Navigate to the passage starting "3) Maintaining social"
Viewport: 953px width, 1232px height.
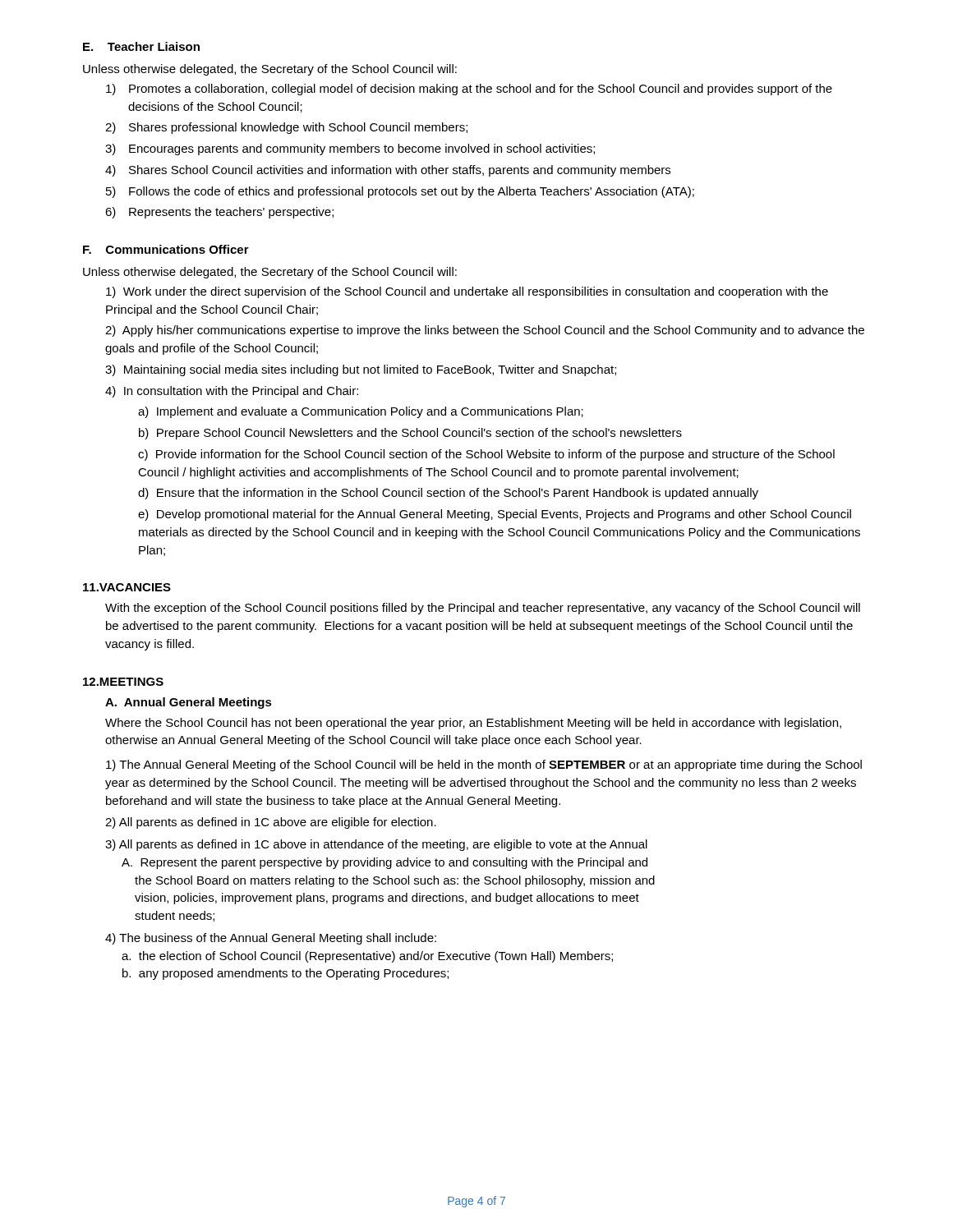[361, 369]
